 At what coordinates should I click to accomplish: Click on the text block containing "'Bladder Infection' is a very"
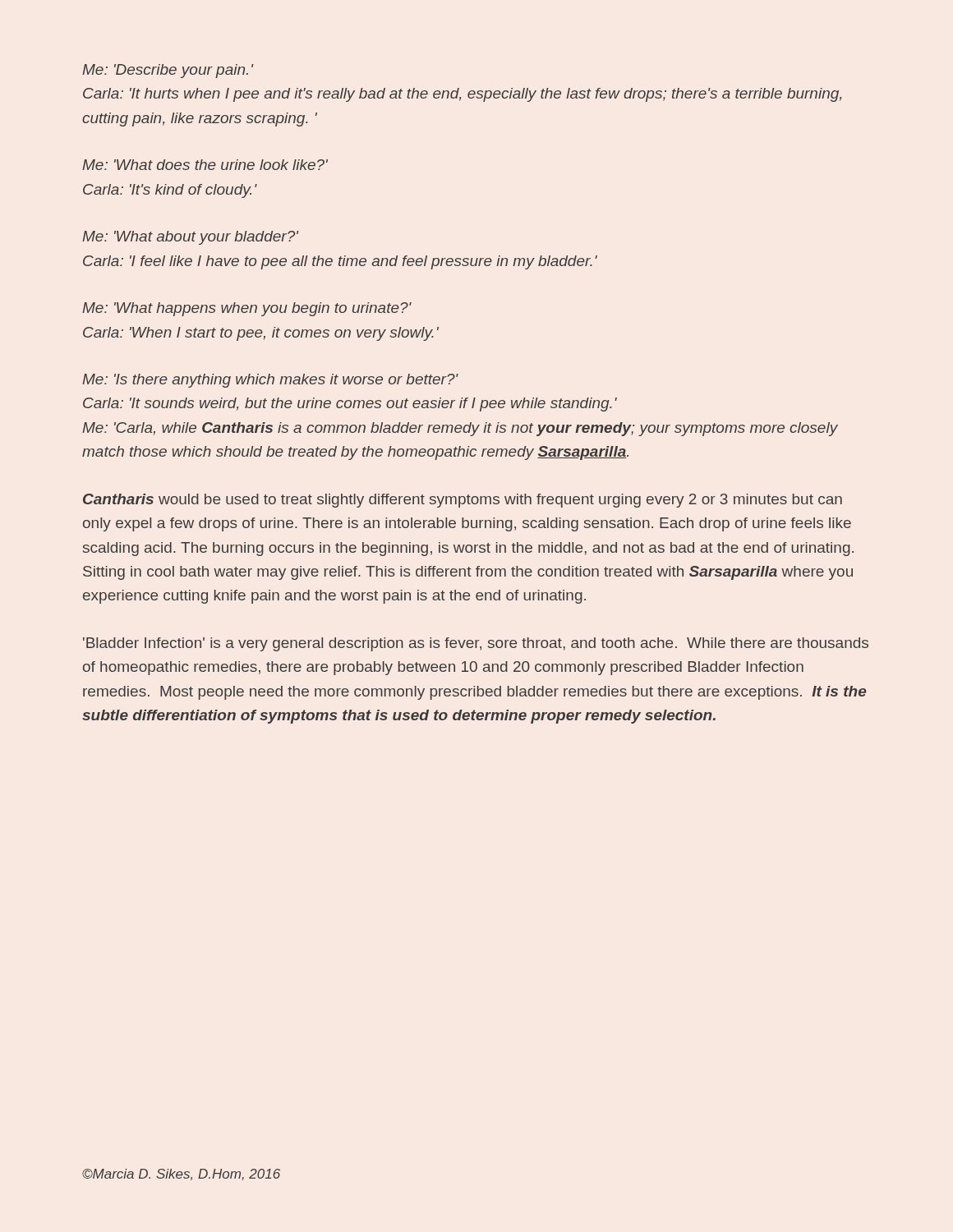(476, 679)
